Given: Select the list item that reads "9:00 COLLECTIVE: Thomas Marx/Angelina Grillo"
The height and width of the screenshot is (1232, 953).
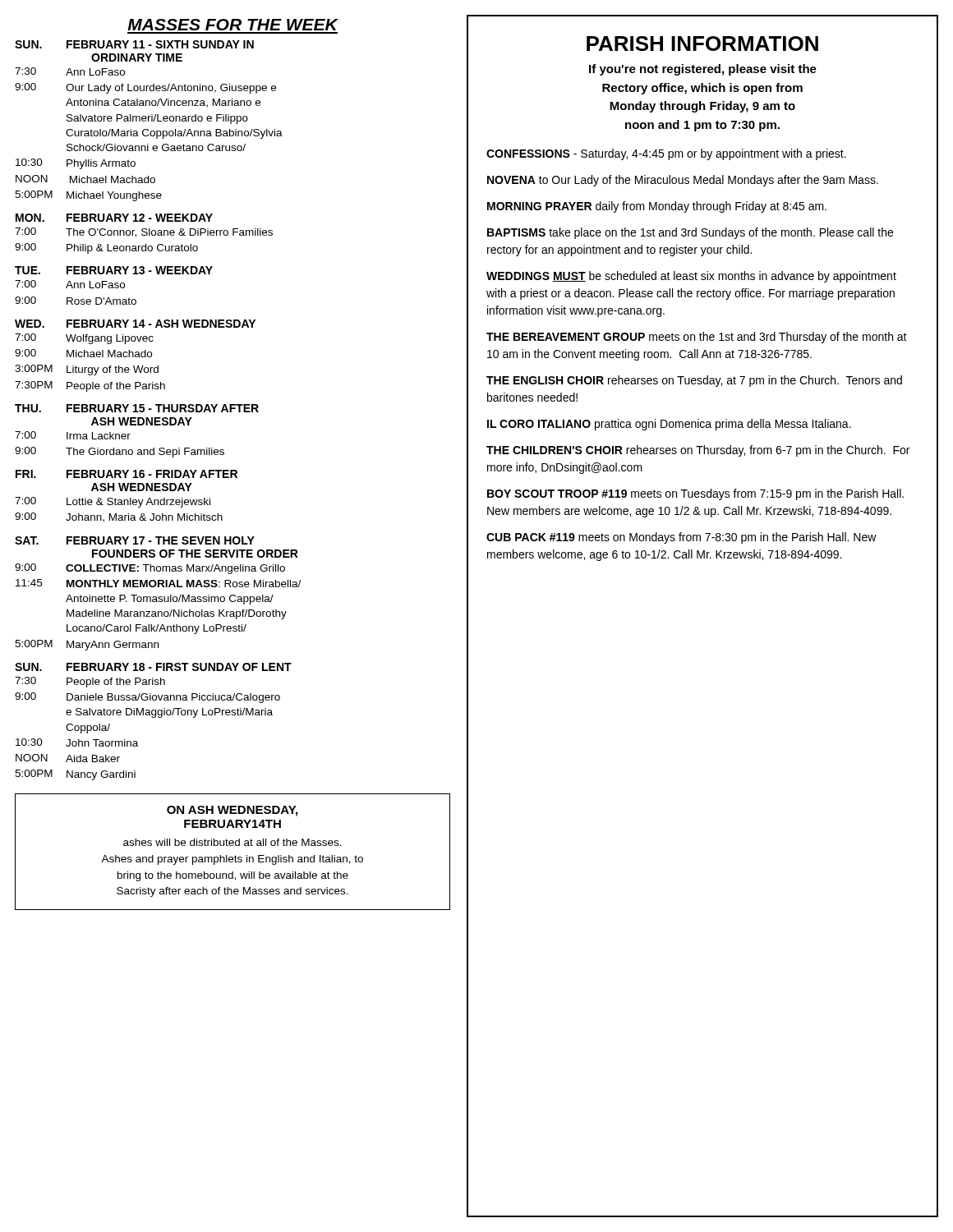Looking at the screenshot, I should tap(150, 568).
